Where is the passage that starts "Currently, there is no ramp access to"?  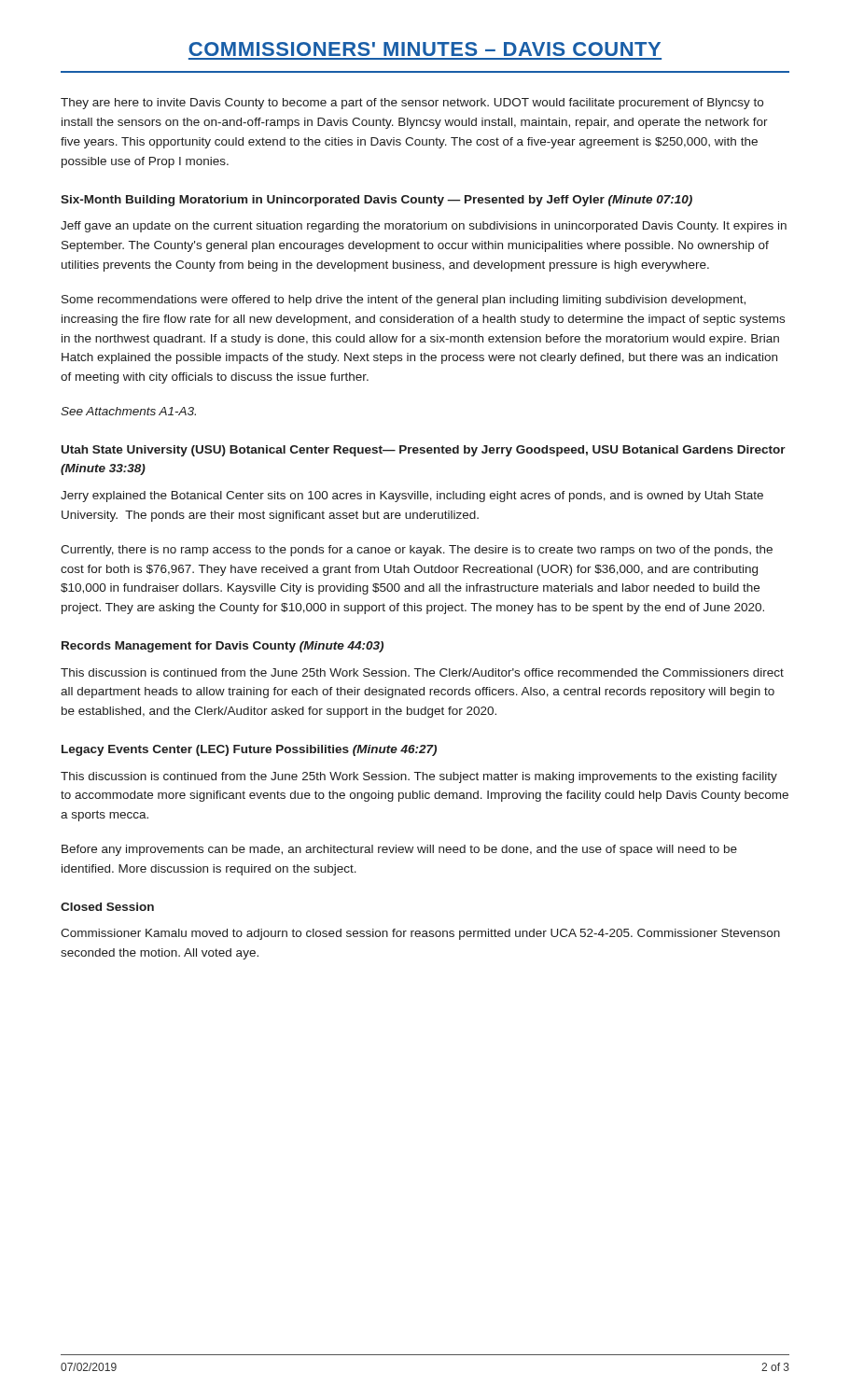[417, 578]
